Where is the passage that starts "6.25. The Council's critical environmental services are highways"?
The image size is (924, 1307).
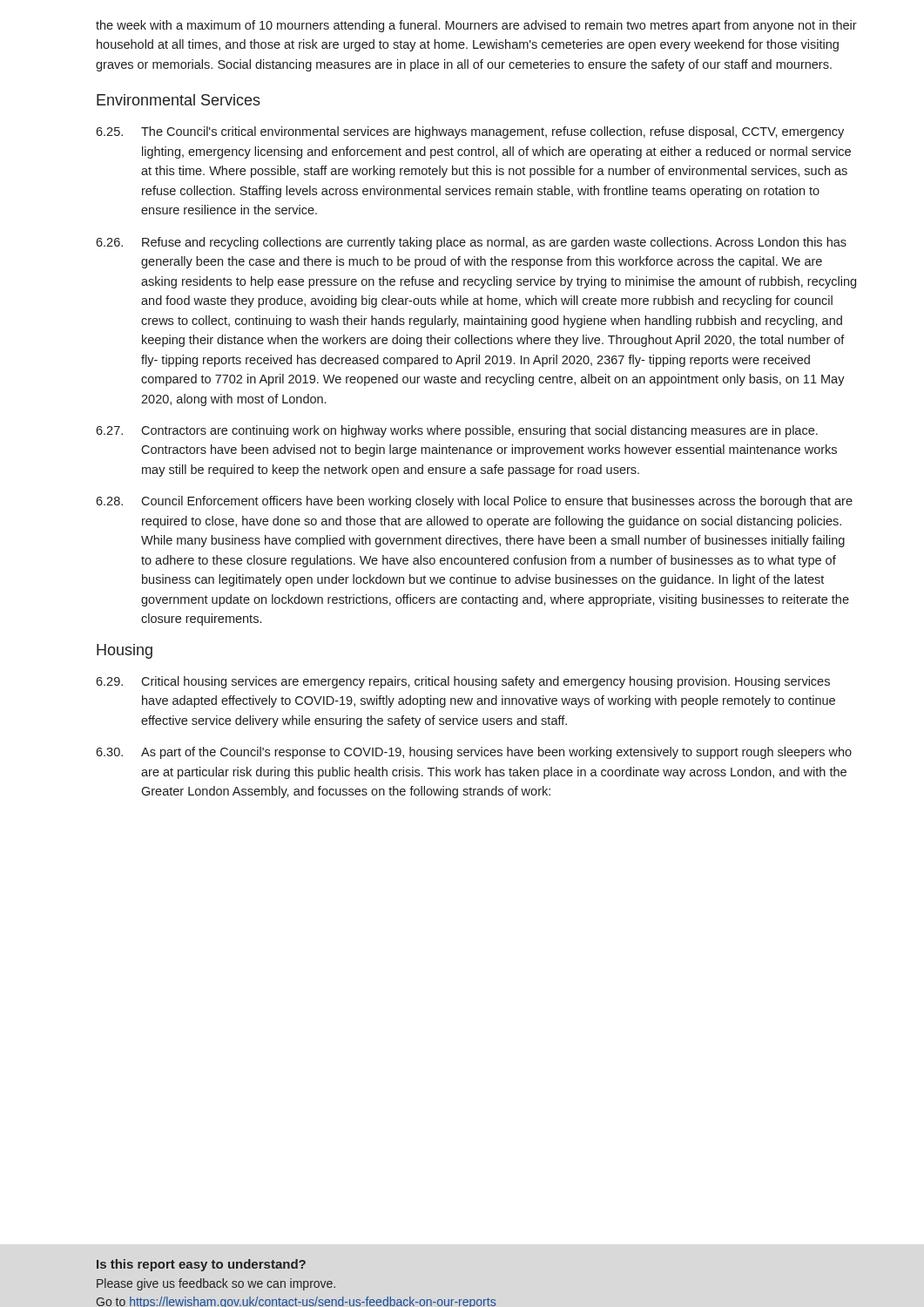coord(477,171)
